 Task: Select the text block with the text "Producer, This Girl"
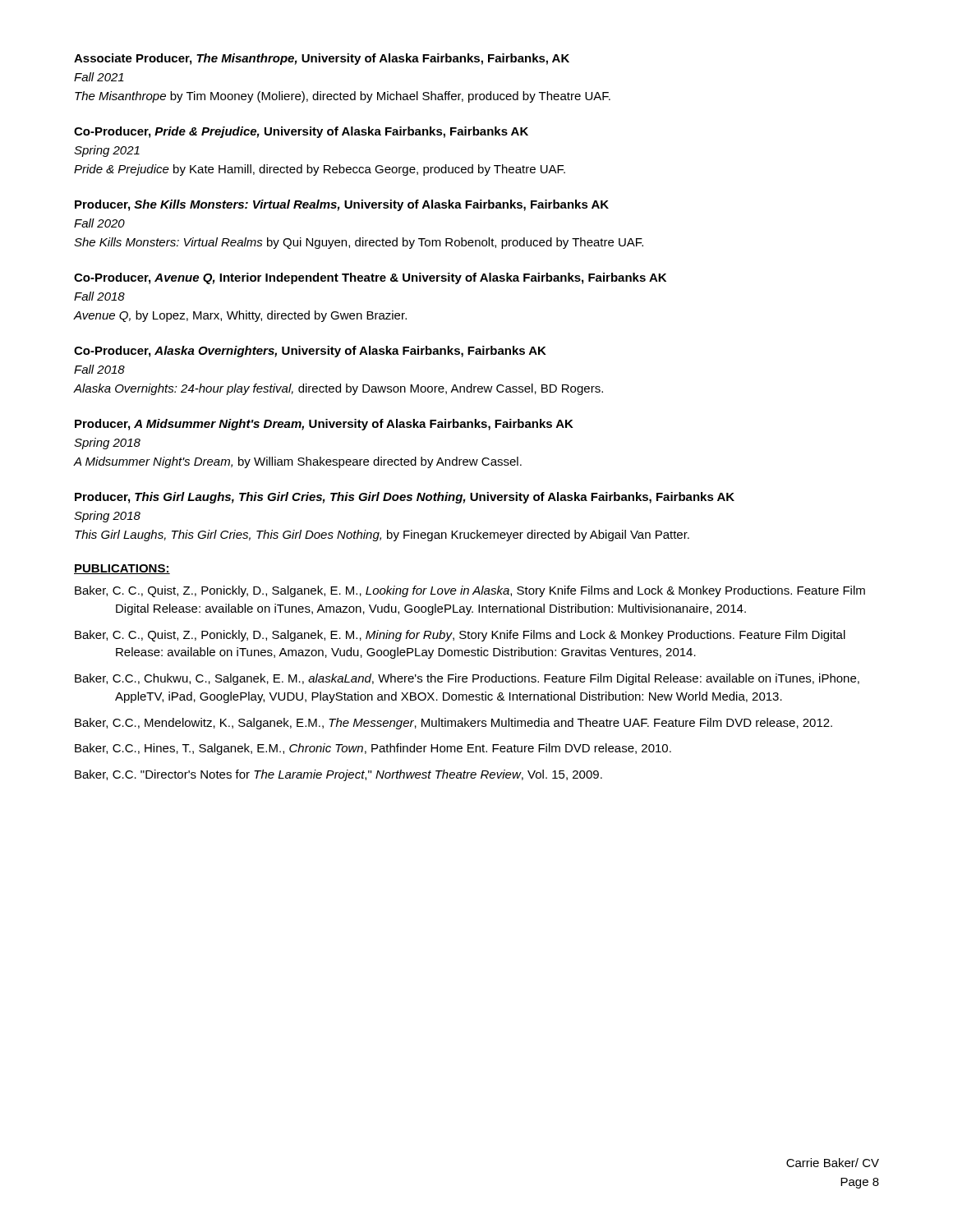405,498
